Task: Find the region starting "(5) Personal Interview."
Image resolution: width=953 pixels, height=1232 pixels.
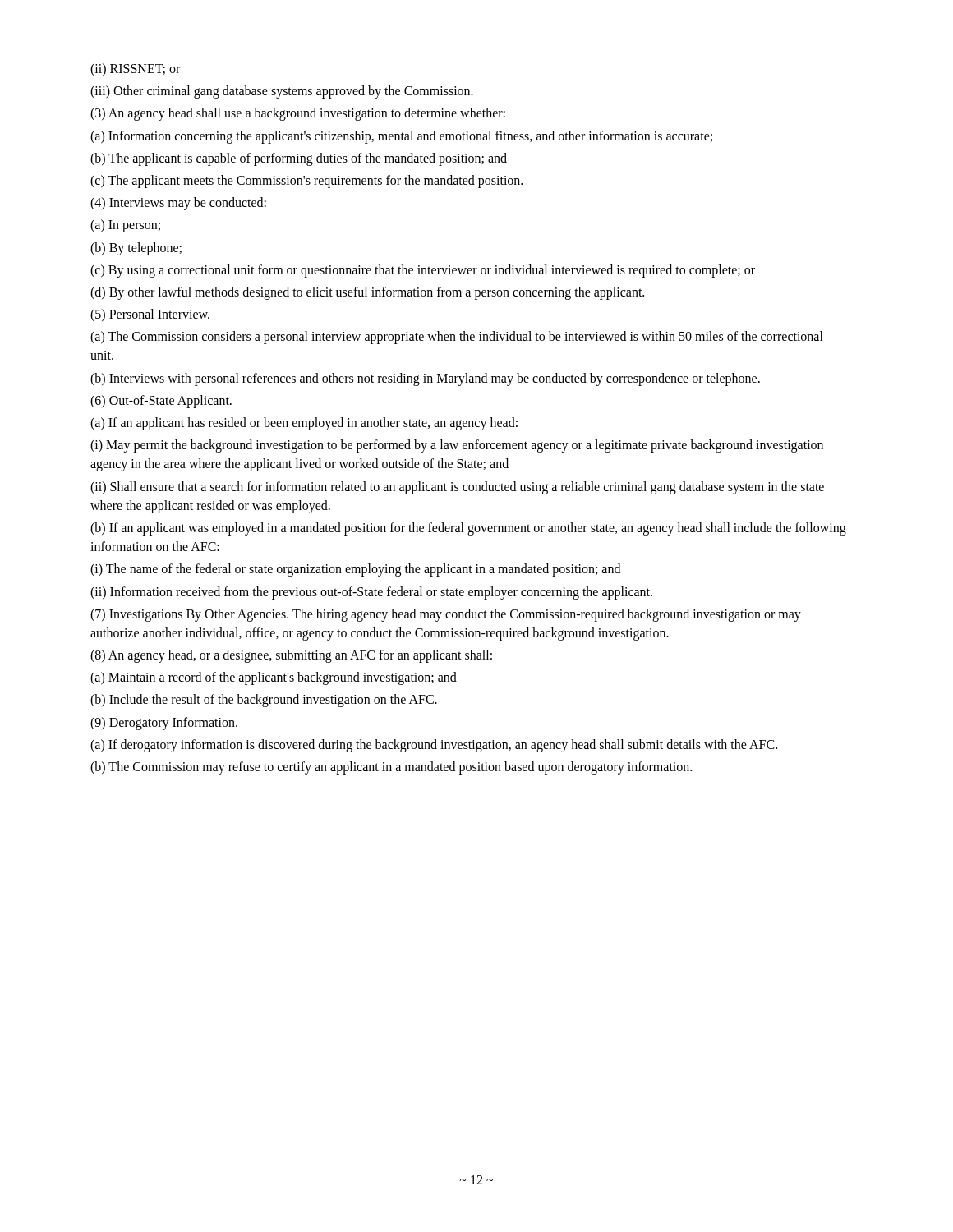Action: [x=150, y=314]
